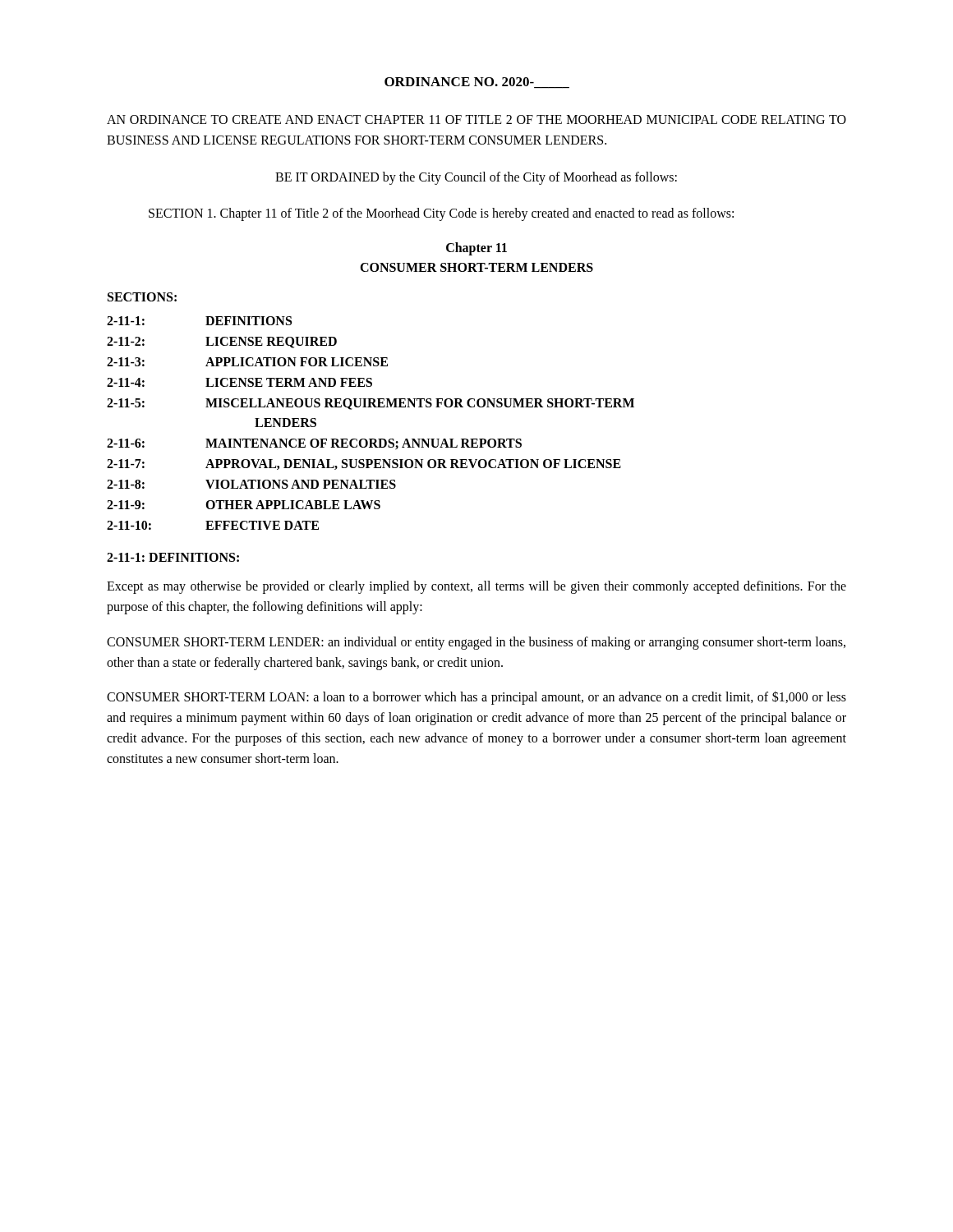The height and width of the screenshot is (1232, 953).
Task: Locate the element starting "Except as may otherwise be provided or"
Action: [x=476, y=596]
